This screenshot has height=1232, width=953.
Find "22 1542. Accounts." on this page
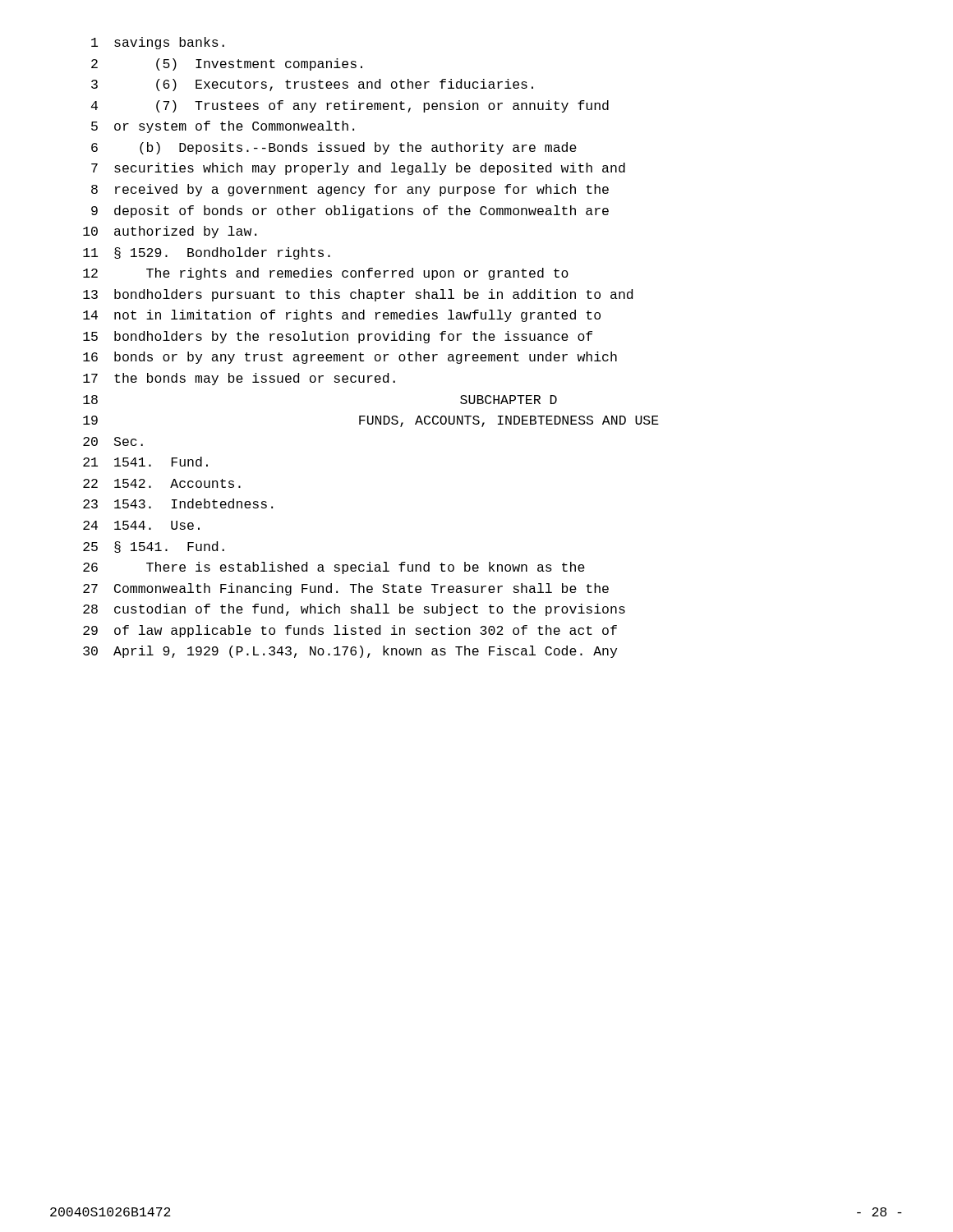pos(133,483)
